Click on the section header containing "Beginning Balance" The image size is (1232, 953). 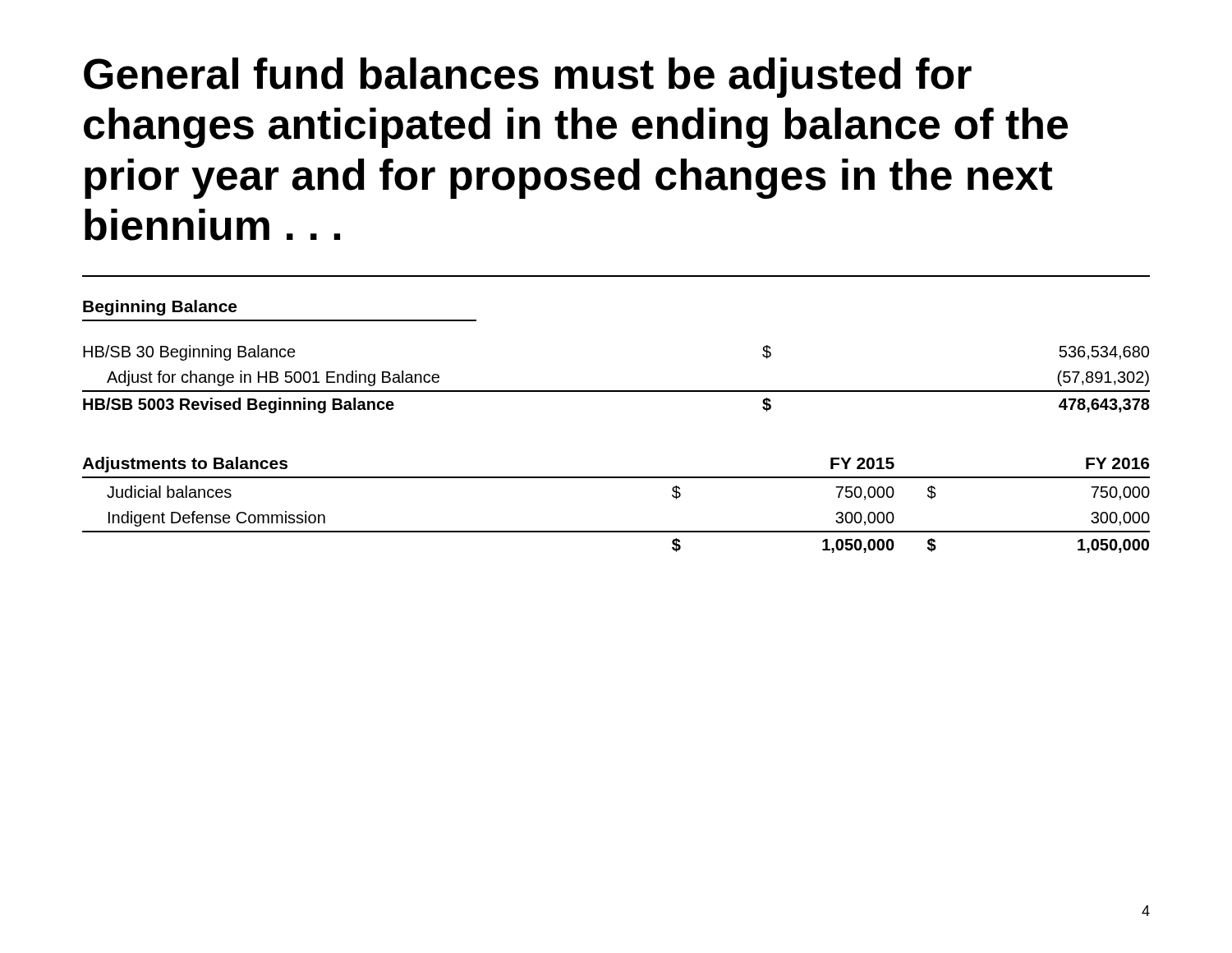279,309
